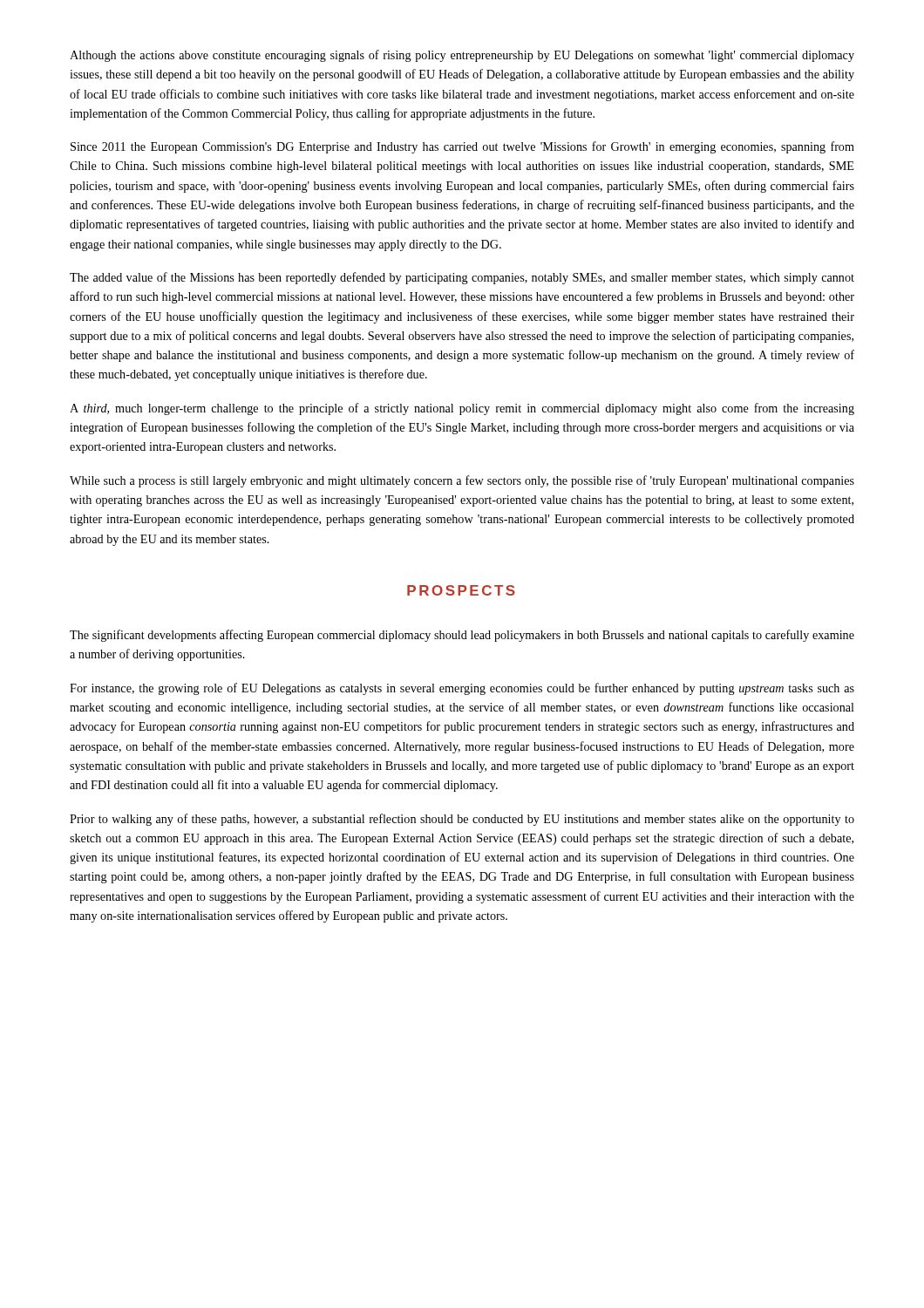Select the text block starting "Although the actions above"
Viewport: 924px width, 1308px height.
[x=462, y=84]
